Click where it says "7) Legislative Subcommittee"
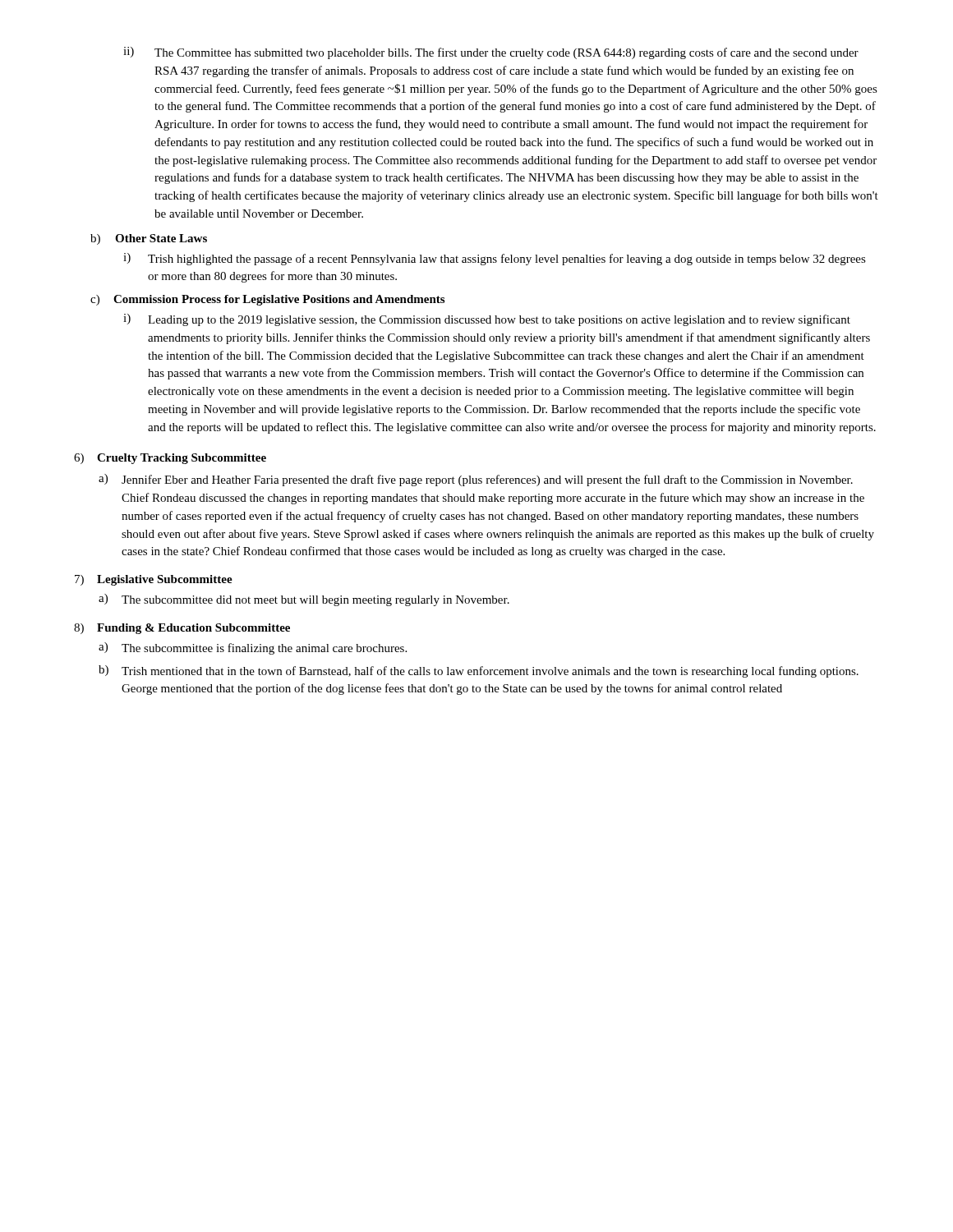 coord(154,580)
